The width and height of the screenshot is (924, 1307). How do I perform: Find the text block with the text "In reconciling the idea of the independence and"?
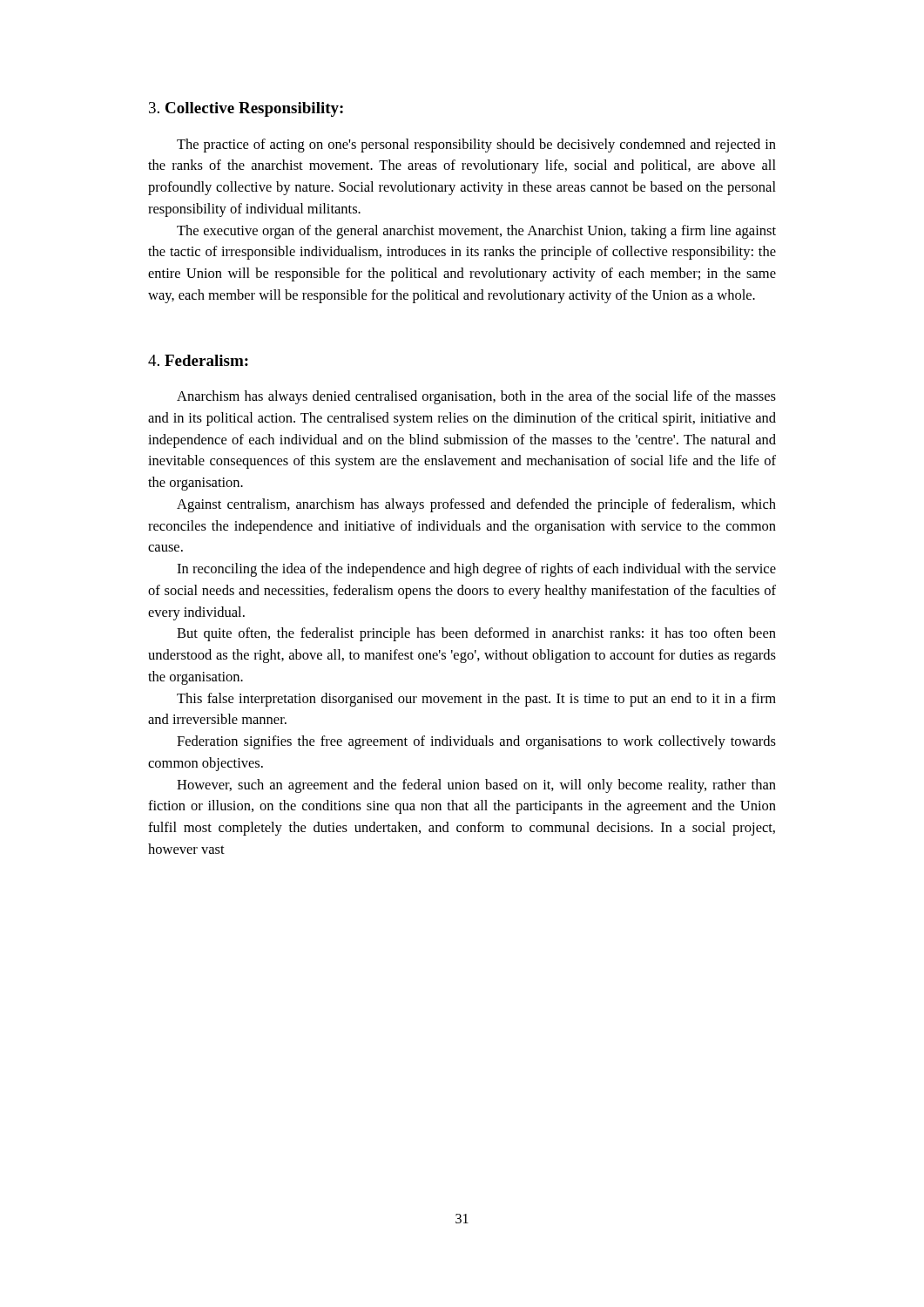click(x=462, y=590)
